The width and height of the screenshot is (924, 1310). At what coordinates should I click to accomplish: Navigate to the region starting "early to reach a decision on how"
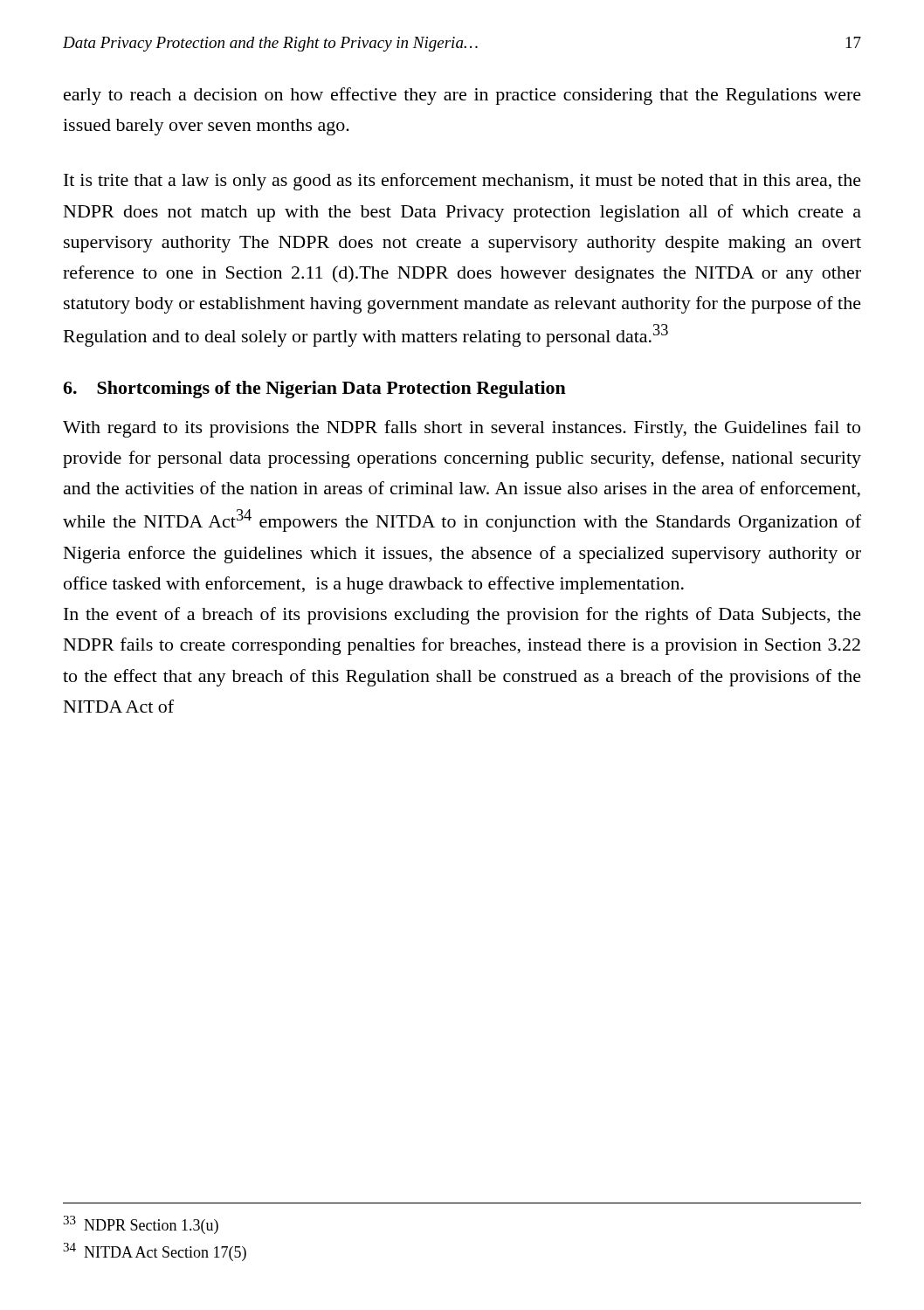(x=462, y=109)
